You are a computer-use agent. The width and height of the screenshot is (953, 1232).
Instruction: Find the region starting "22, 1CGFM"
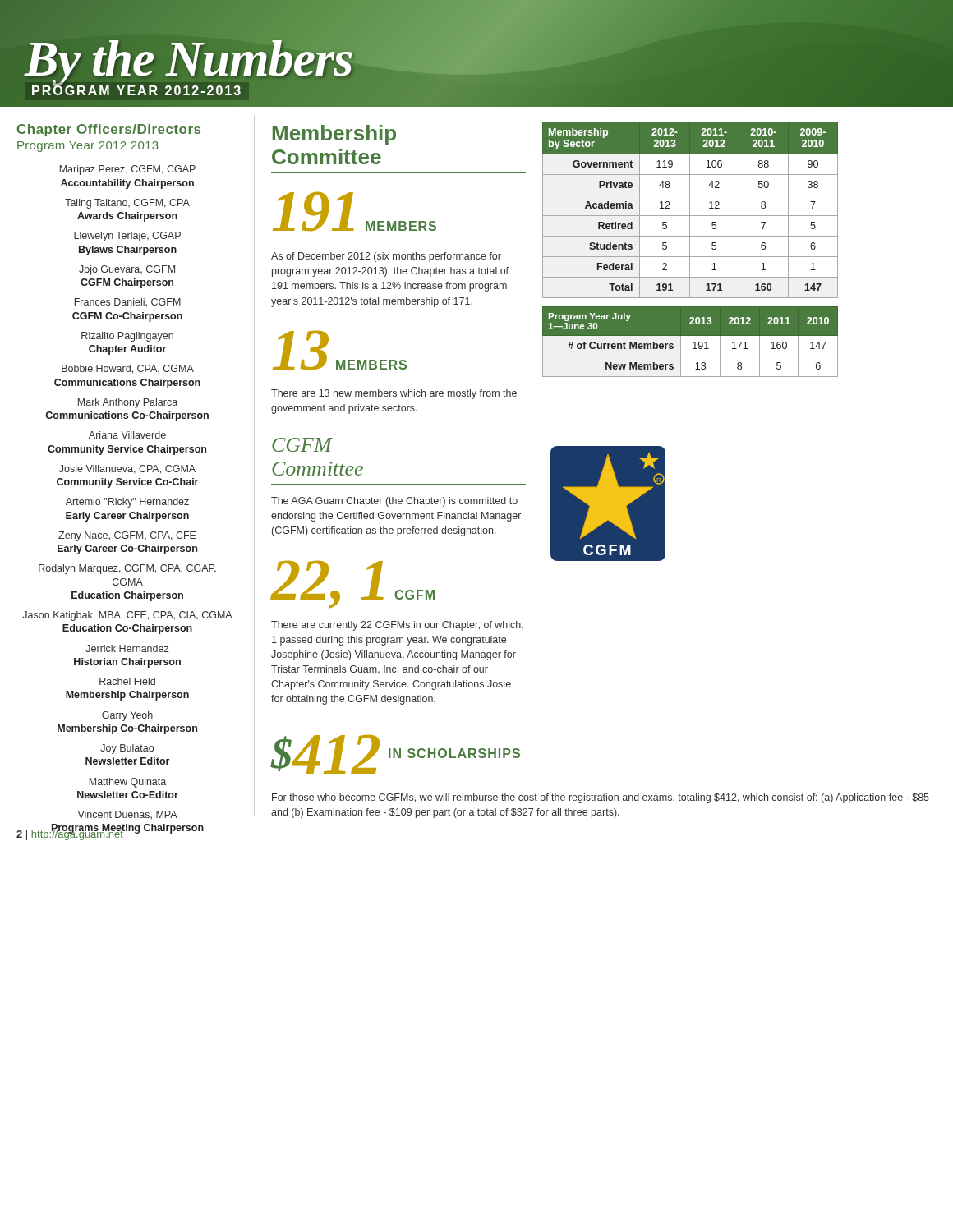pyautogui.click(x=354, y=579)
